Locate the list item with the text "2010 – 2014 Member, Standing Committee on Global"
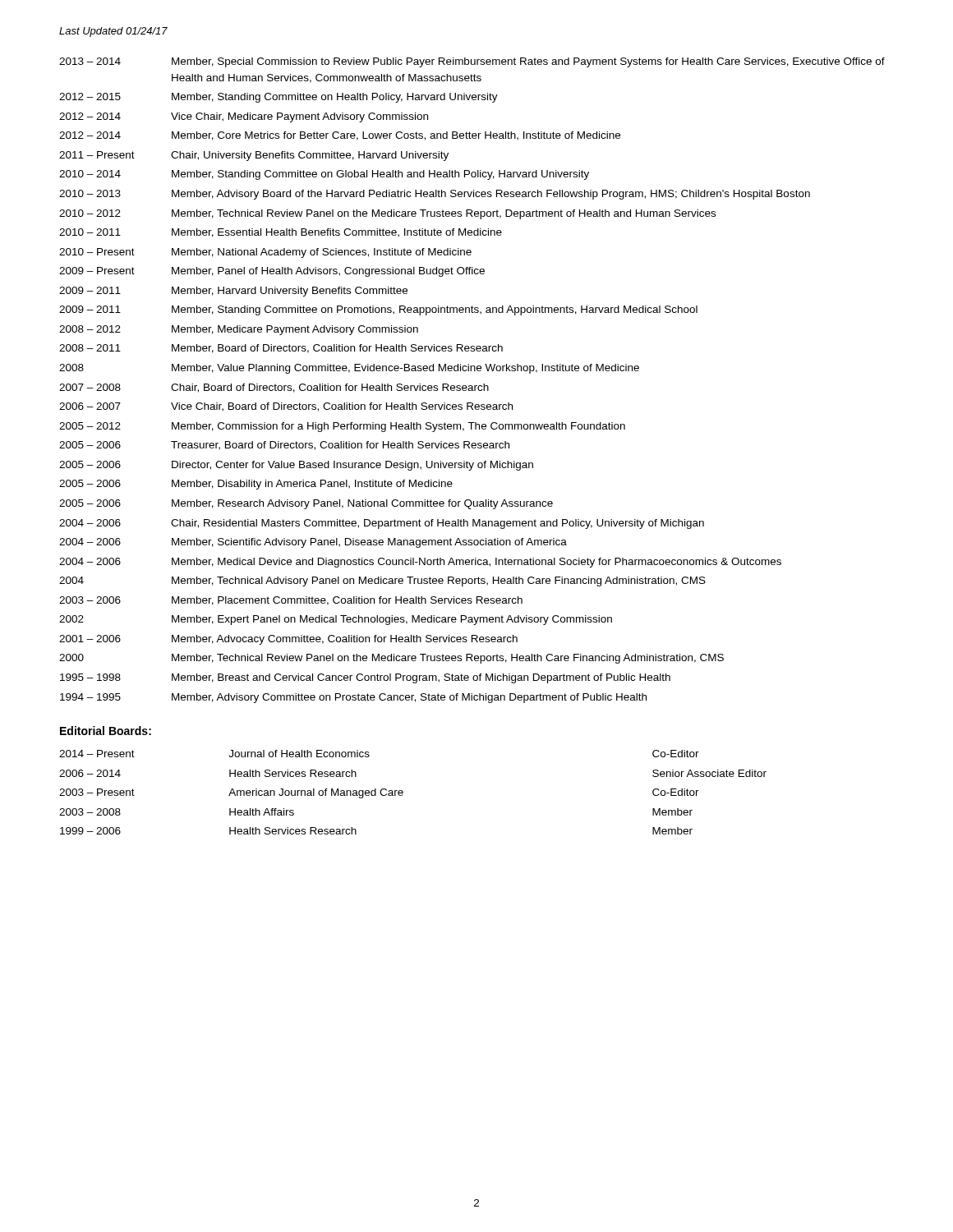Screen dimensions: 1232x953 click(x=476, y=174)
